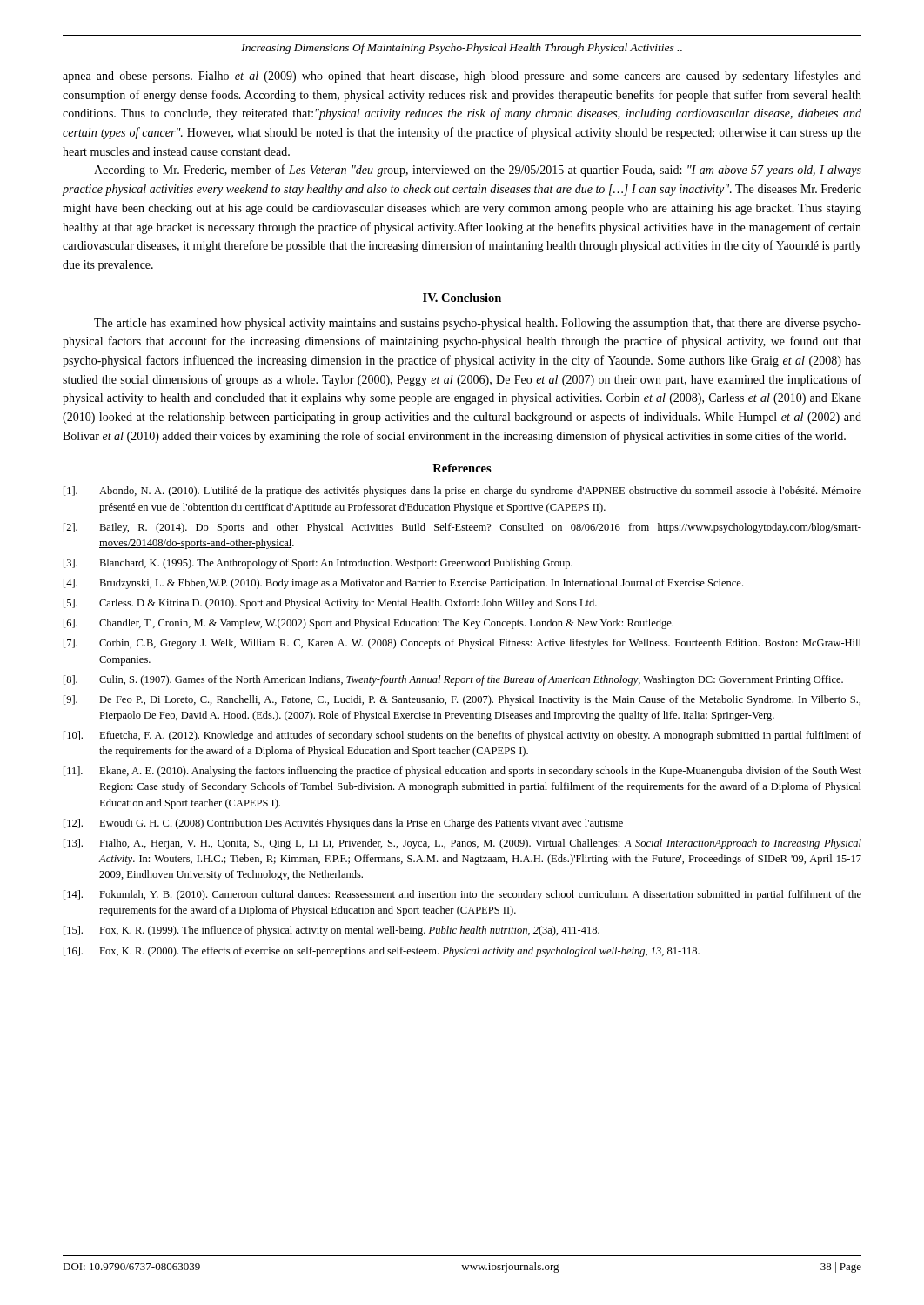Locate the block of text that opens with "[3]. Blanchard, K."
This screenshot has height=1305, width=924.
pyautogui.click(x=462, y=563)
